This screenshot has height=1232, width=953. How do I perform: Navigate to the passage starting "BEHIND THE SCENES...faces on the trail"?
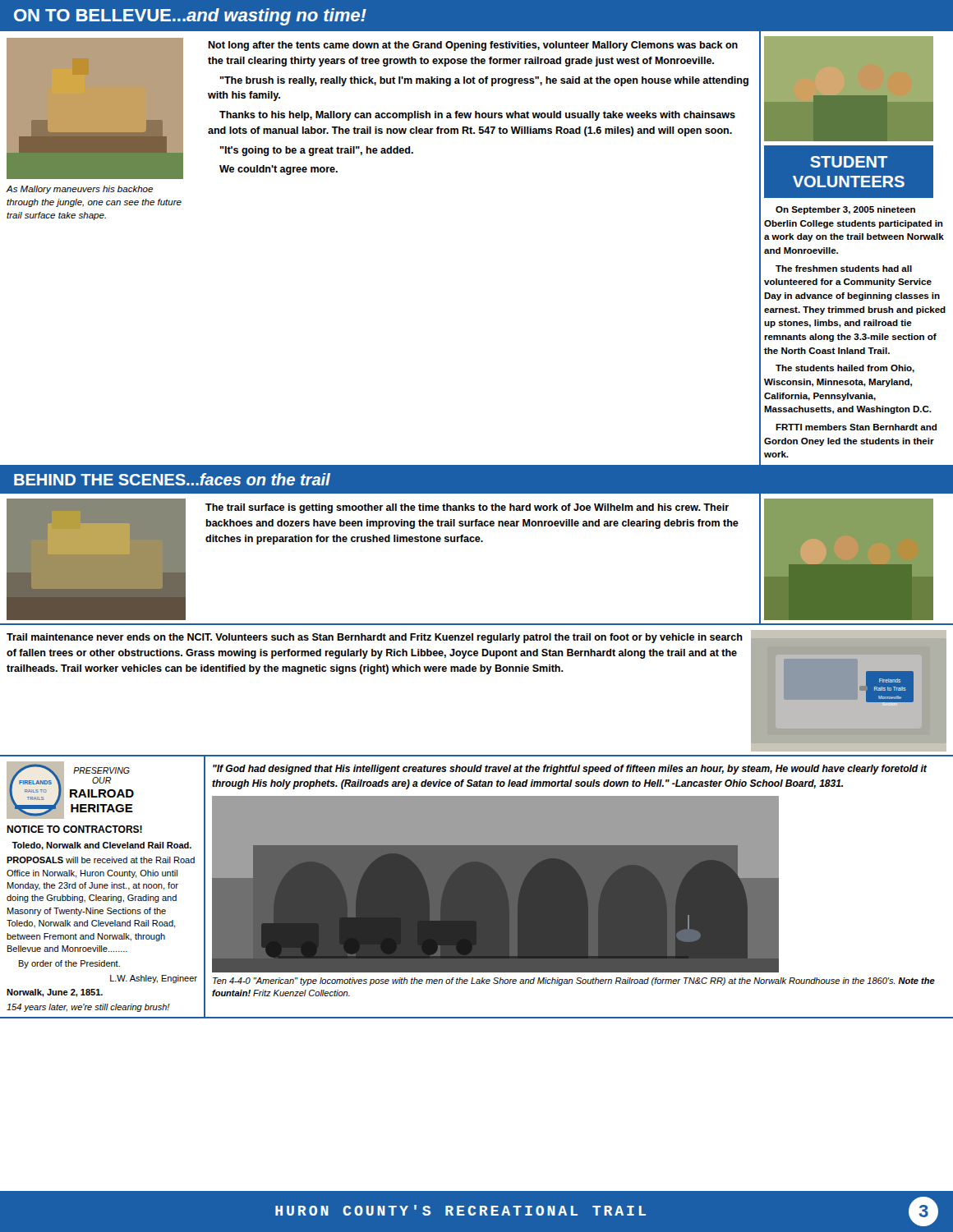(x=172, y=480)
